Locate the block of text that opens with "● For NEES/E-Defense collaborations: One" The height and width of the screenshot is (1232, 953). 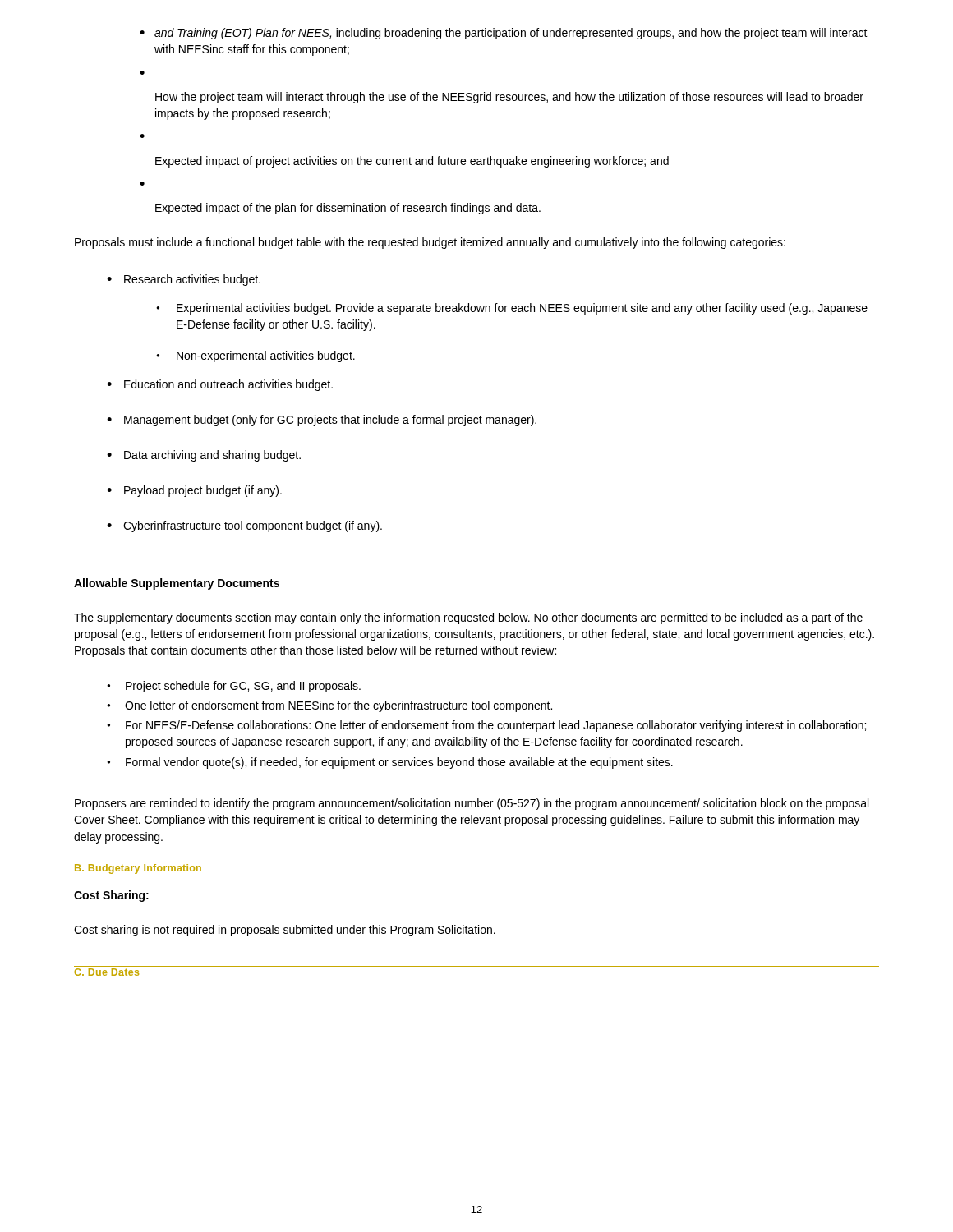click(x=493, y=734)
